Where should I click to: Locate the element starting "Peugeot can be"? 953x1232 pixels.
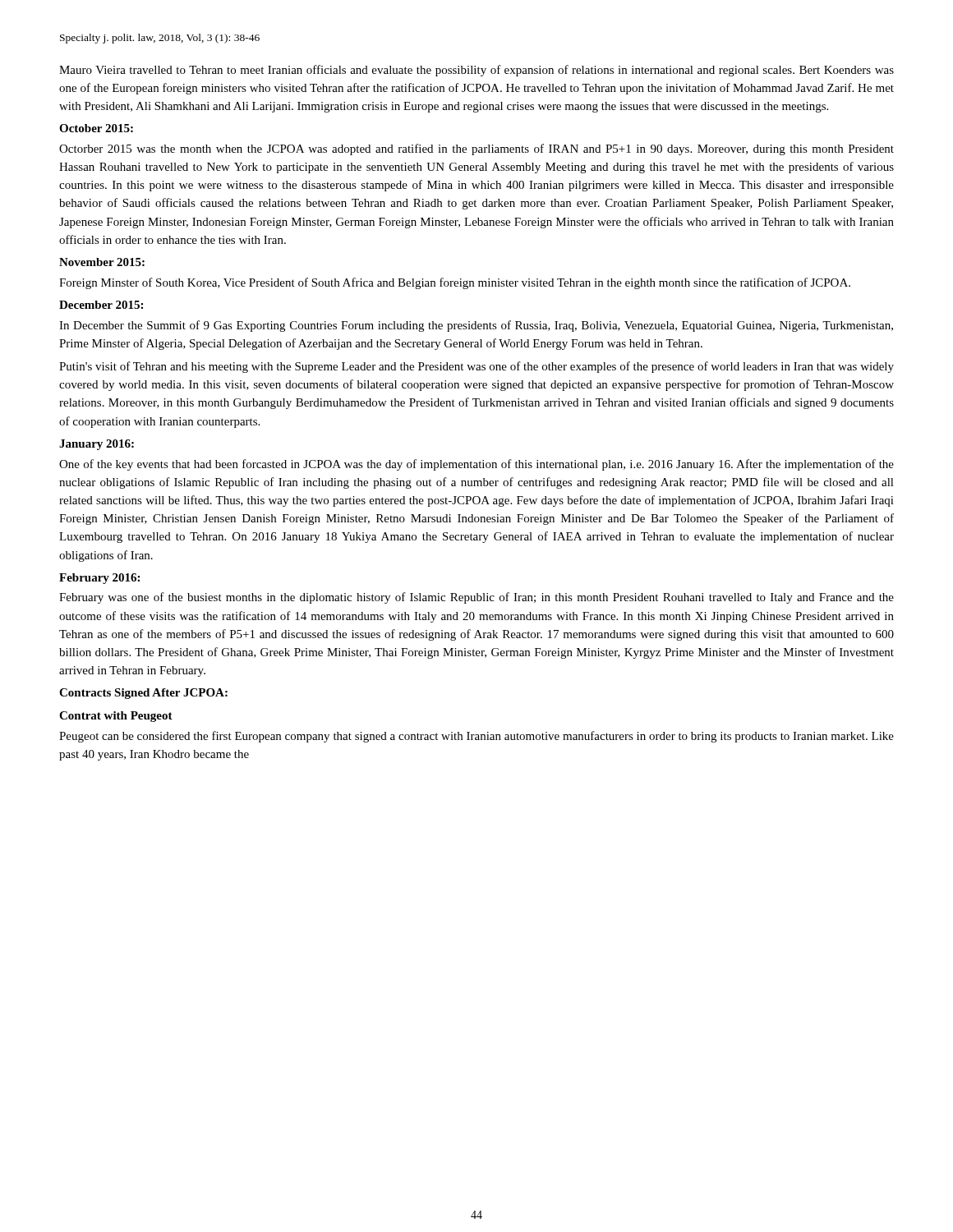476,745
